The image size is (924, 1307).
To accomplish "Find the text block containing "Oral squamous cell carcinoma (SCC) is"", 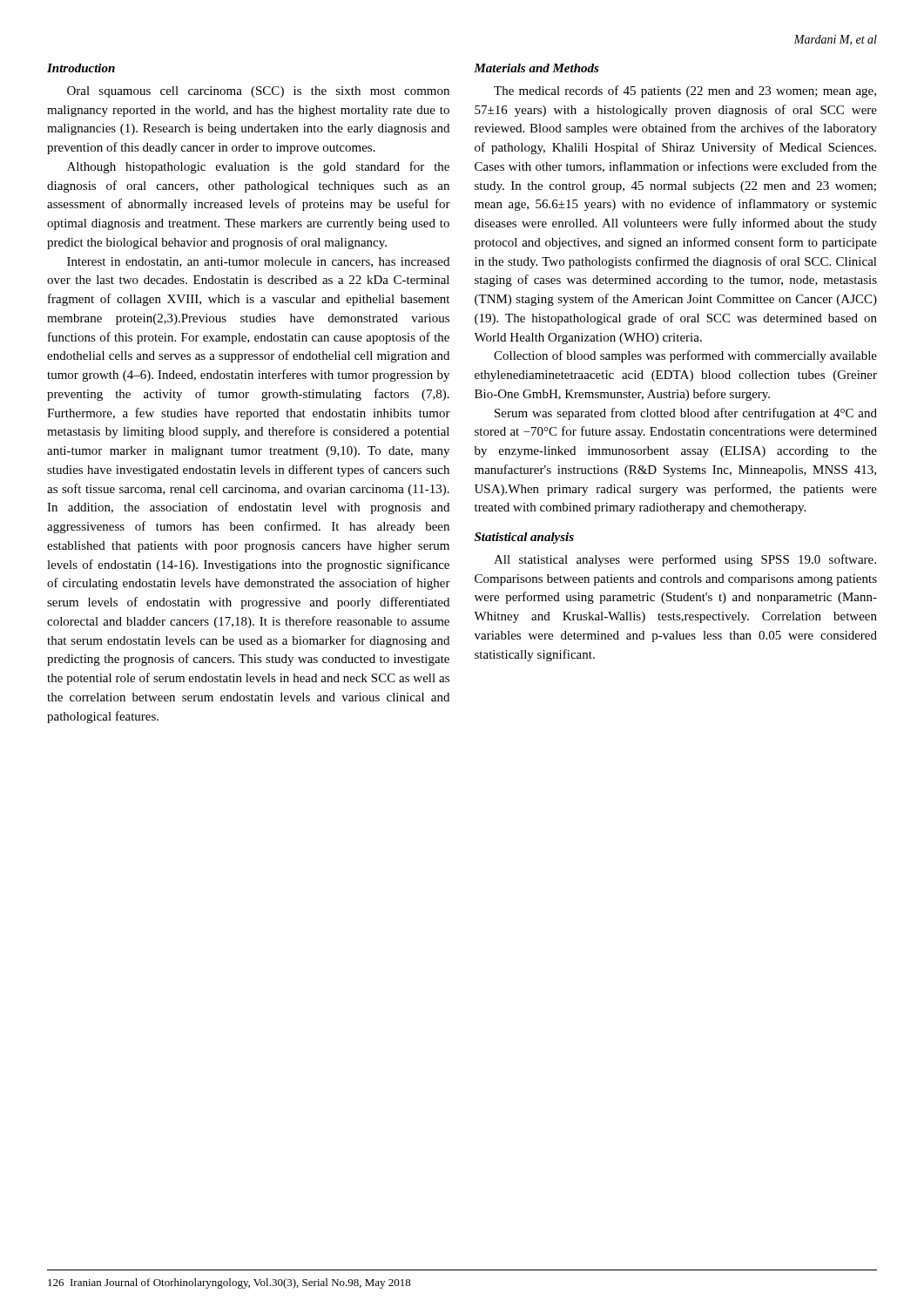I will click(248, 404).
